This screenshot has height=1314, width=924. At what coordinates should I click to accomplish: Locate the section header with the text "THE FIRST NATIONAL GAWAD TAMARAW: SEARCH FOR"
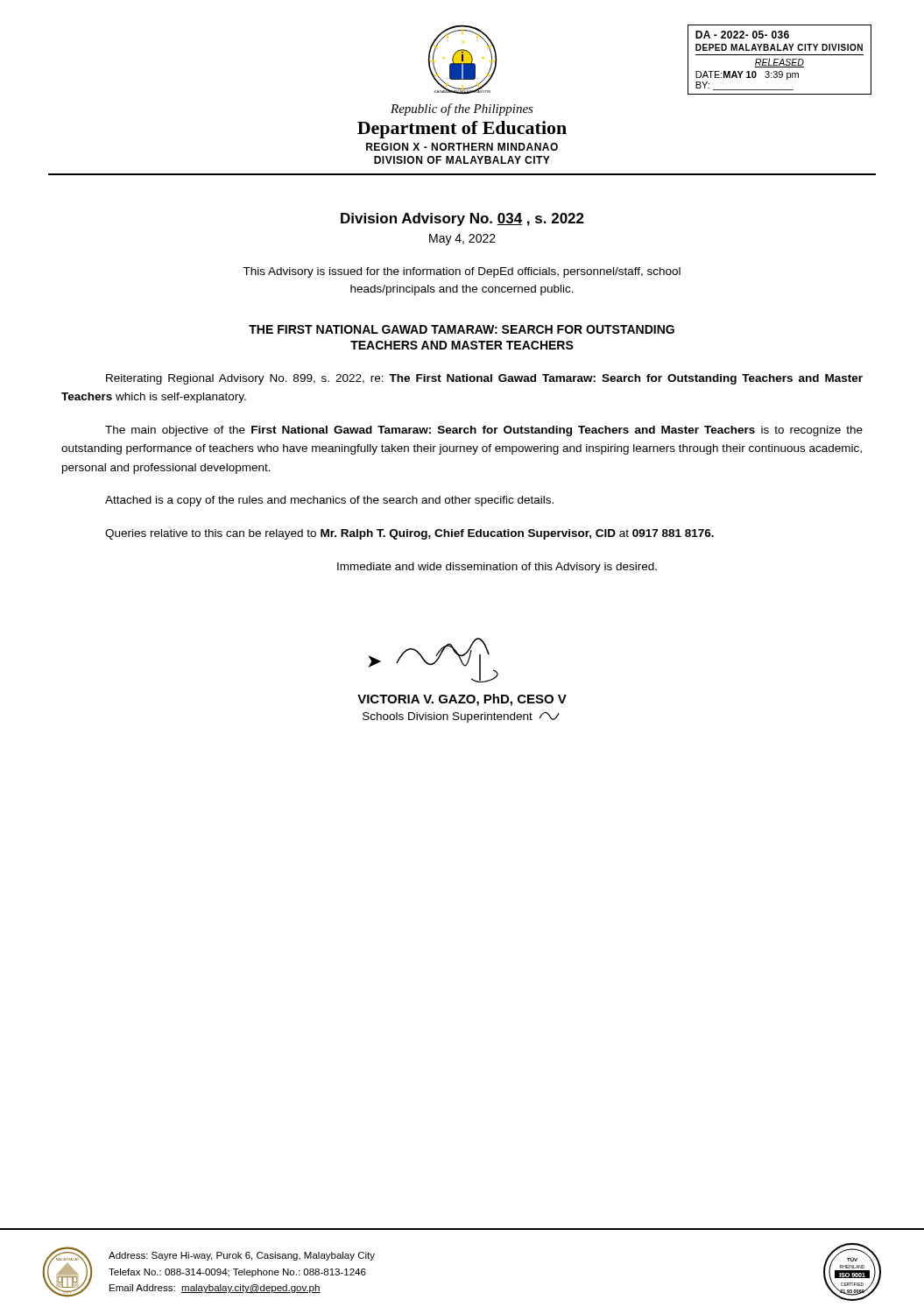pos(462,337)
